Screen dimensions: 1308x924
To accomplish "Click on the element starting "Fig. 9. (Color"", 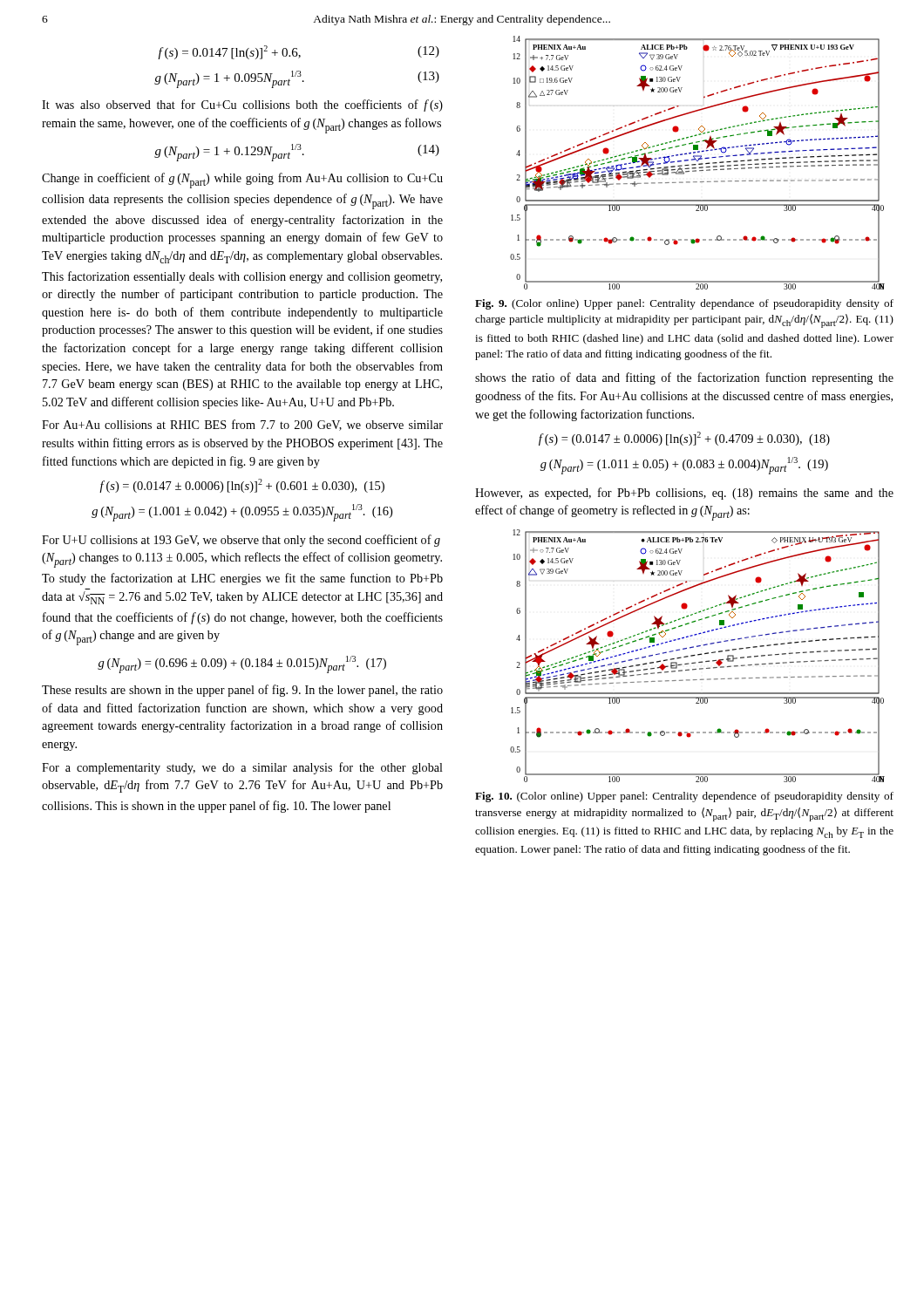I will click(x=684, y=328).
